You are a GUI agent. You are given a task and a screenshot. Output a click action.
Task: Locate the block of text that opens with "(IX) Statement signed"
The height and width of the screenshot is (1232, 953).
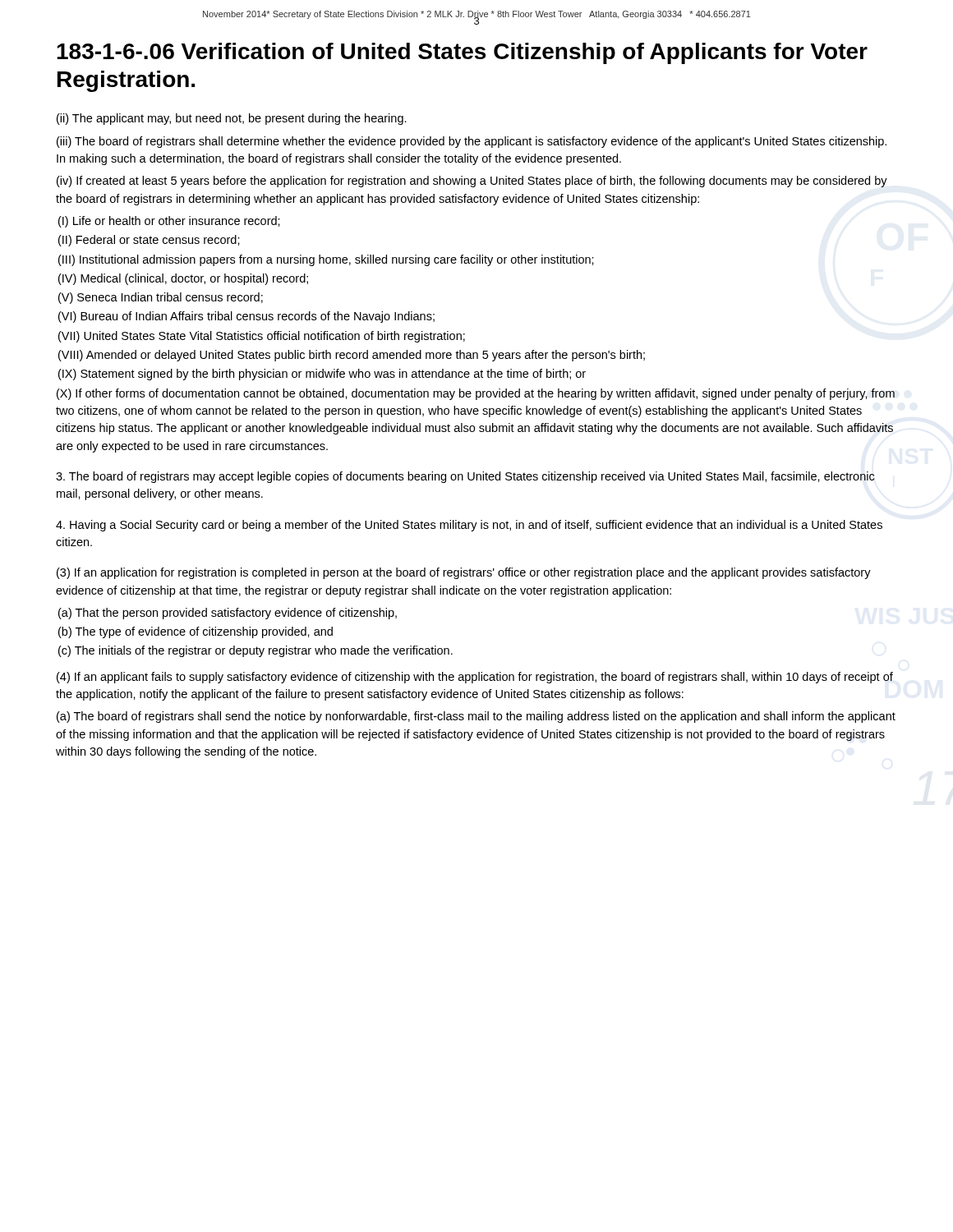tap(322, 374)
